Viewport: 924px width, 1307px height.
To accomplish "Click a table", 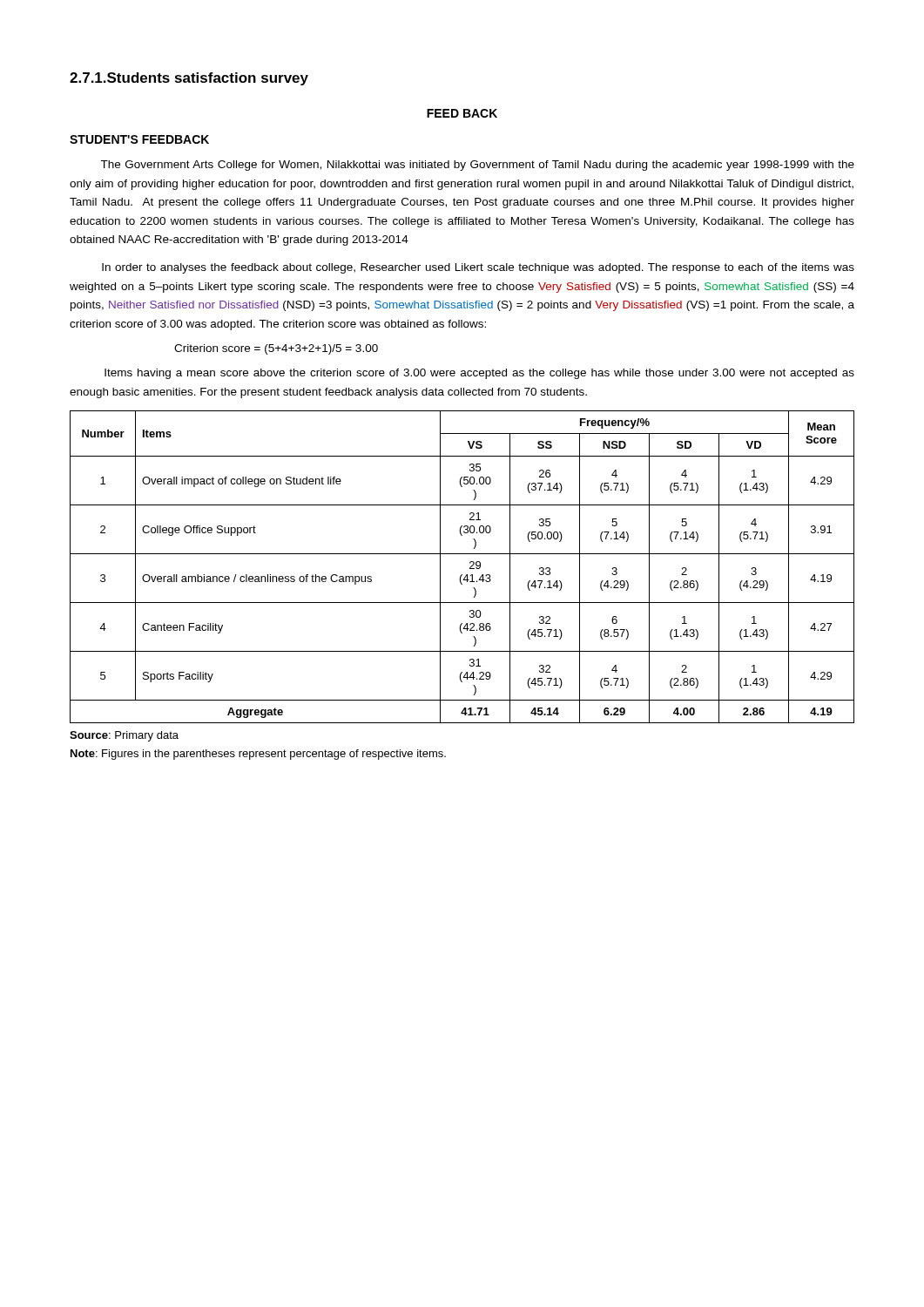I will point(462,566).
